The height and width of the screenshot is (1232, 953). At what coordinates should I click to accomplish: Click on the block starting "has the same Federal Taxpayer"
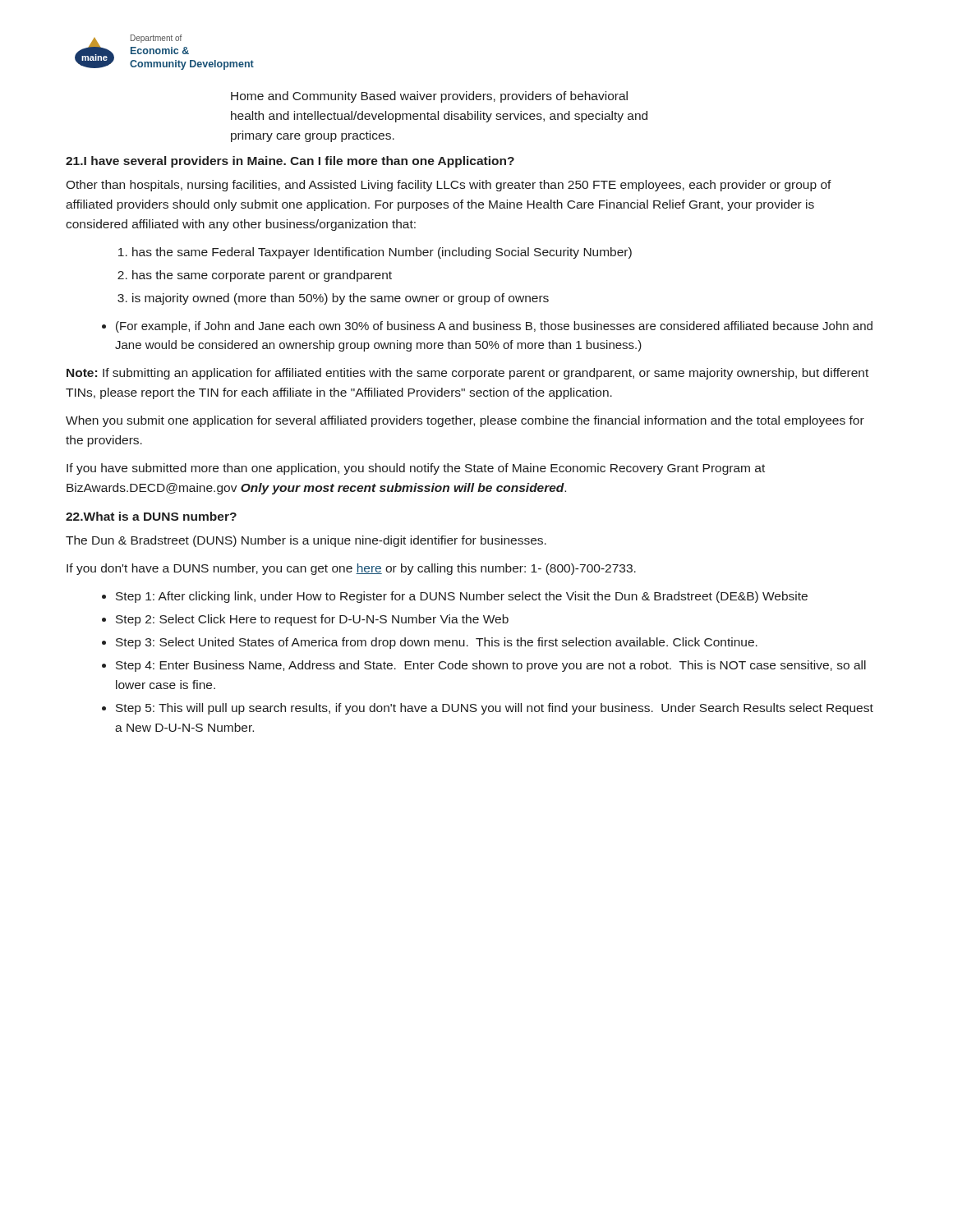coord(382,252)
